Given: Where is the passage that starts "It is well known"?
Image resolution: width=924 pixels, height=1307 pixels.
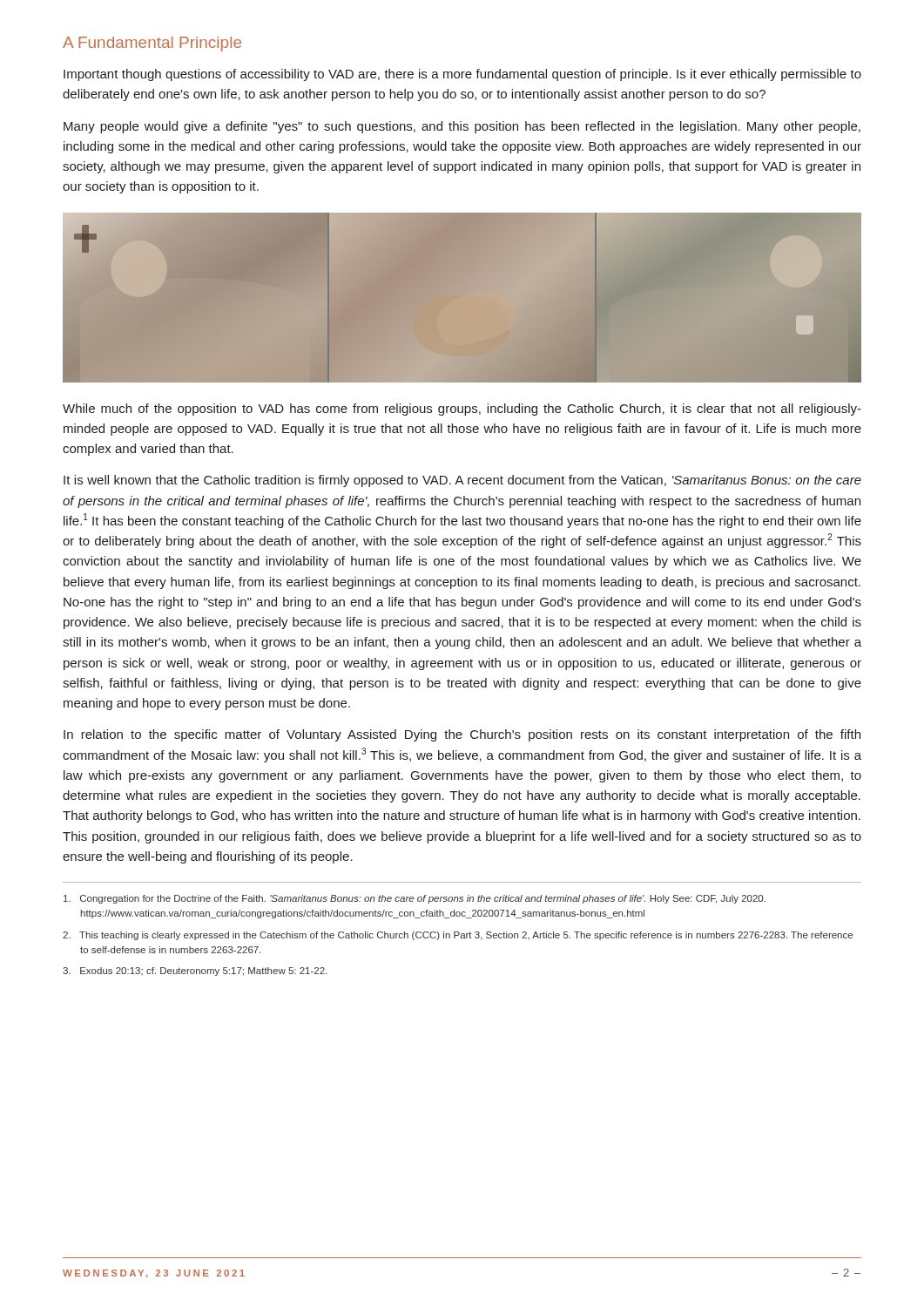Looking at the screenshot, I should click(x=462, y=591).
